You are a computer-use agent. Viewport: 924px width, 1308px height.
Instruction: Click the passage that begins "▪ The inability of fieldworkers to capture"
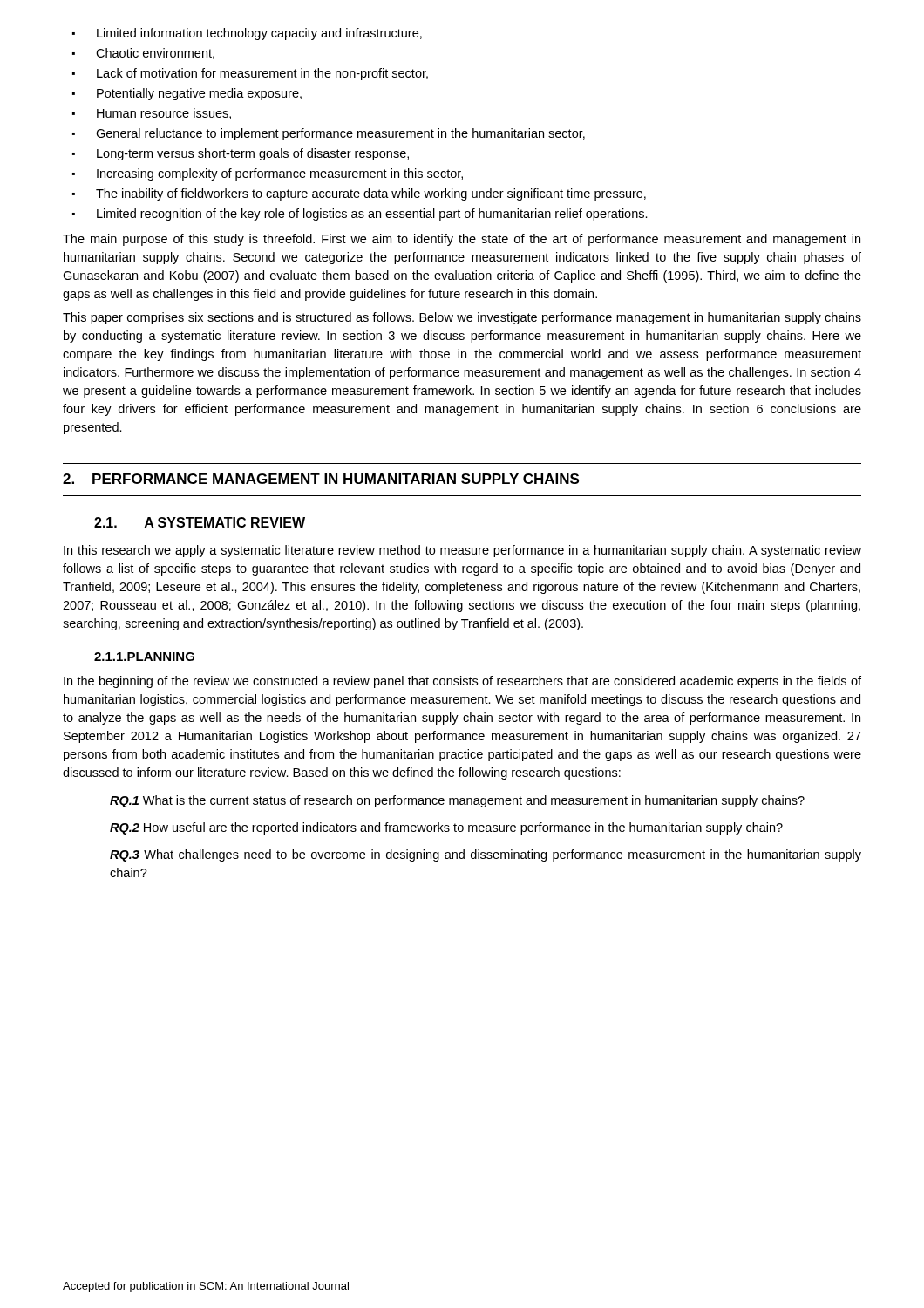point(462,194)
